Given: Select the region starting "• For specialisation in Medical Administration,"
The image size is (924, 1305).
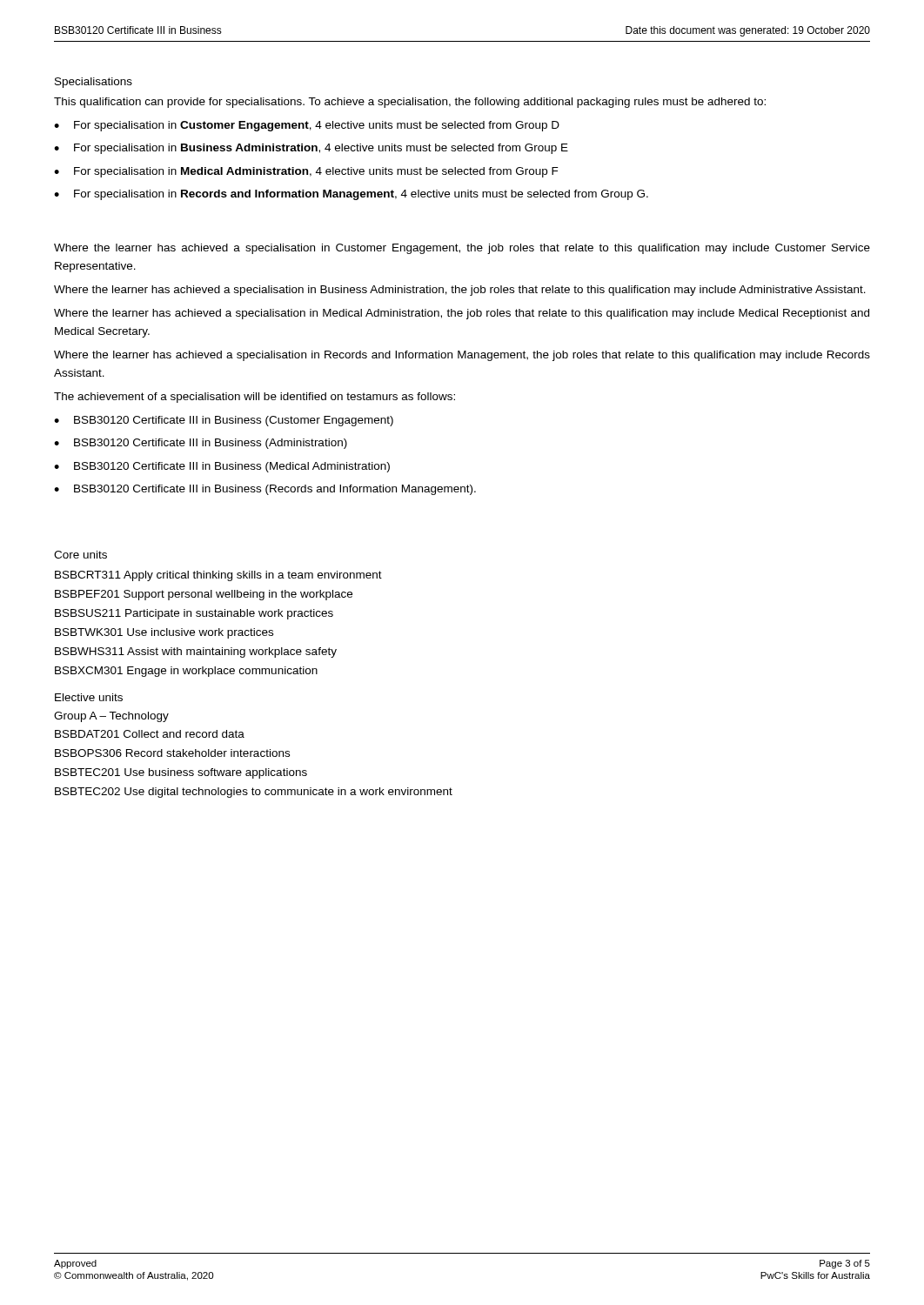Looking at the screenshot, I should click(x=462, y=173).
